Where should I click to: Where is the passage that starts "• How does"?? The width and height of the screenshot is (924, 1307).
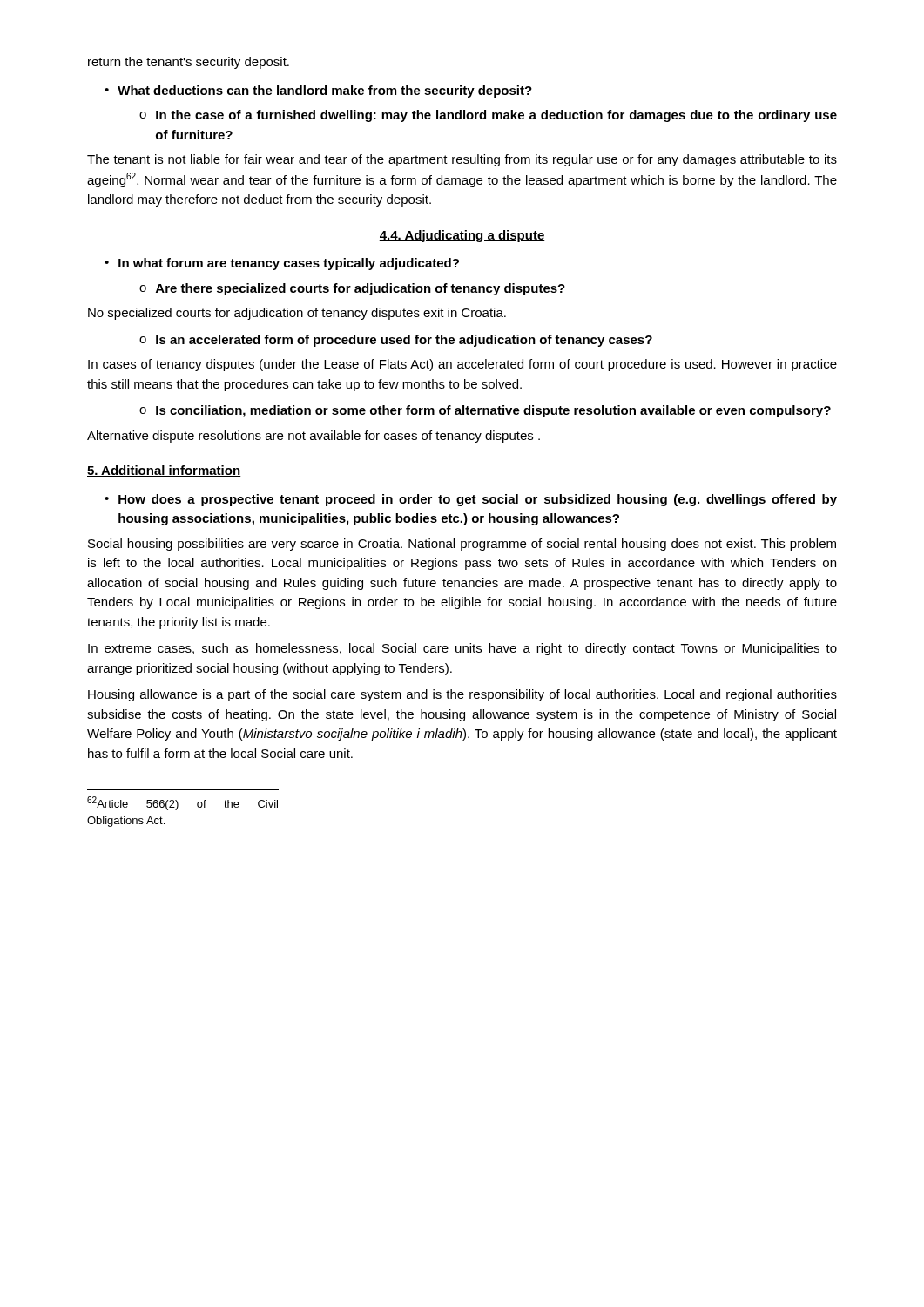[x=471, y=509]
